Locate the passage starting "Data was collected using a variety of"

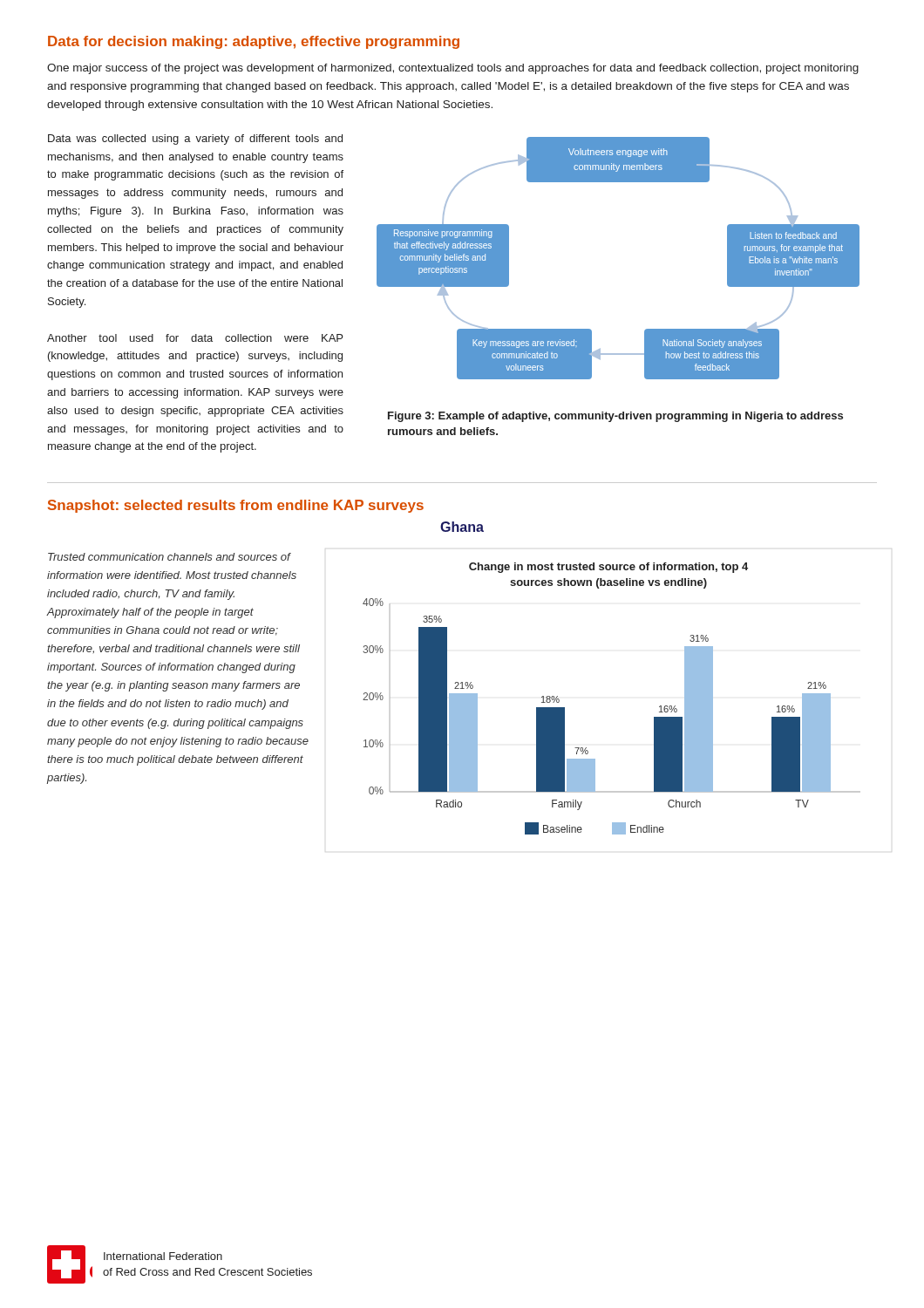[x=195, y=220]
